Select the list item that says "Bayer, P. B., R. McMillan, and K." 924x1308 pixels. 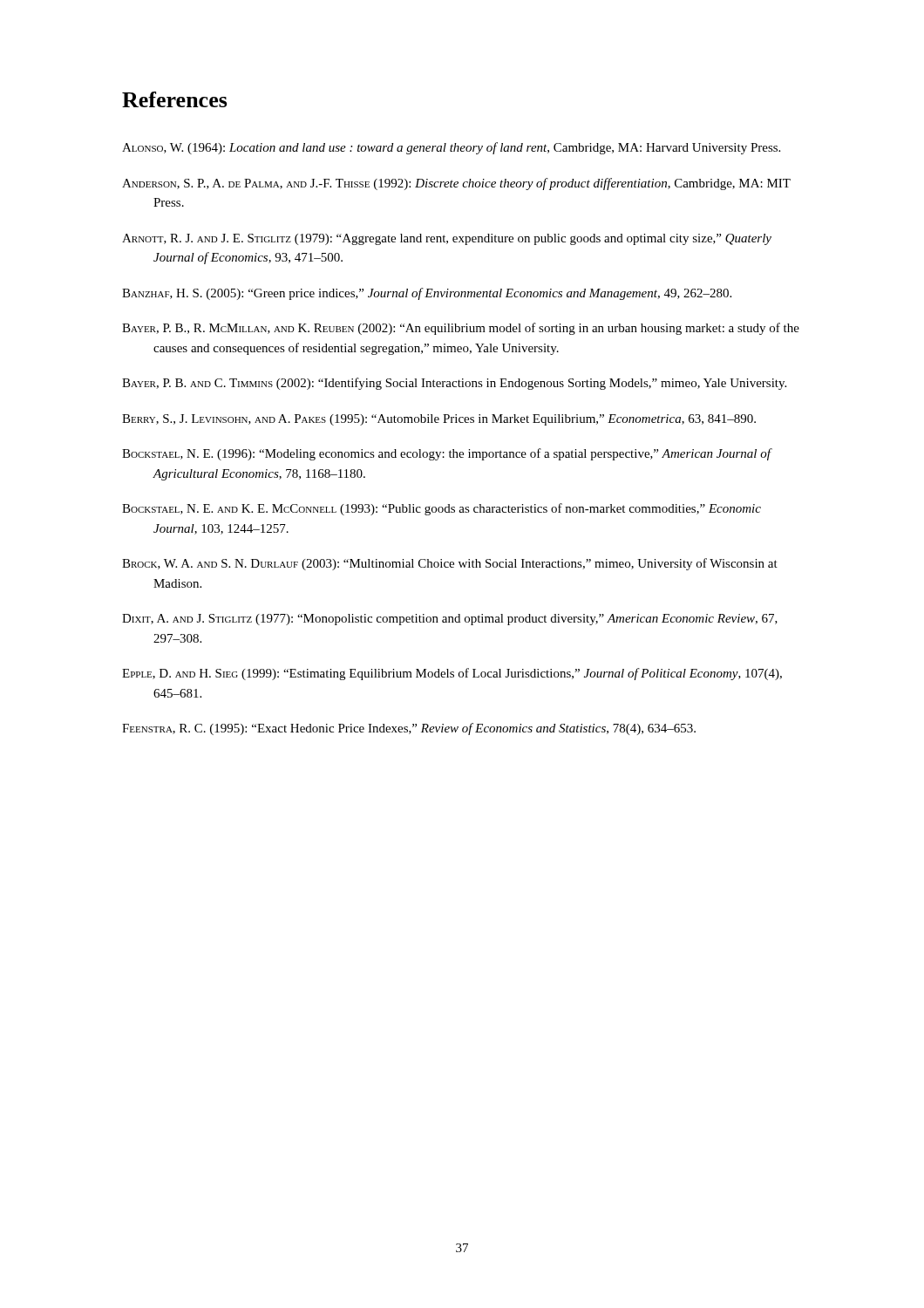pos(461,338)
